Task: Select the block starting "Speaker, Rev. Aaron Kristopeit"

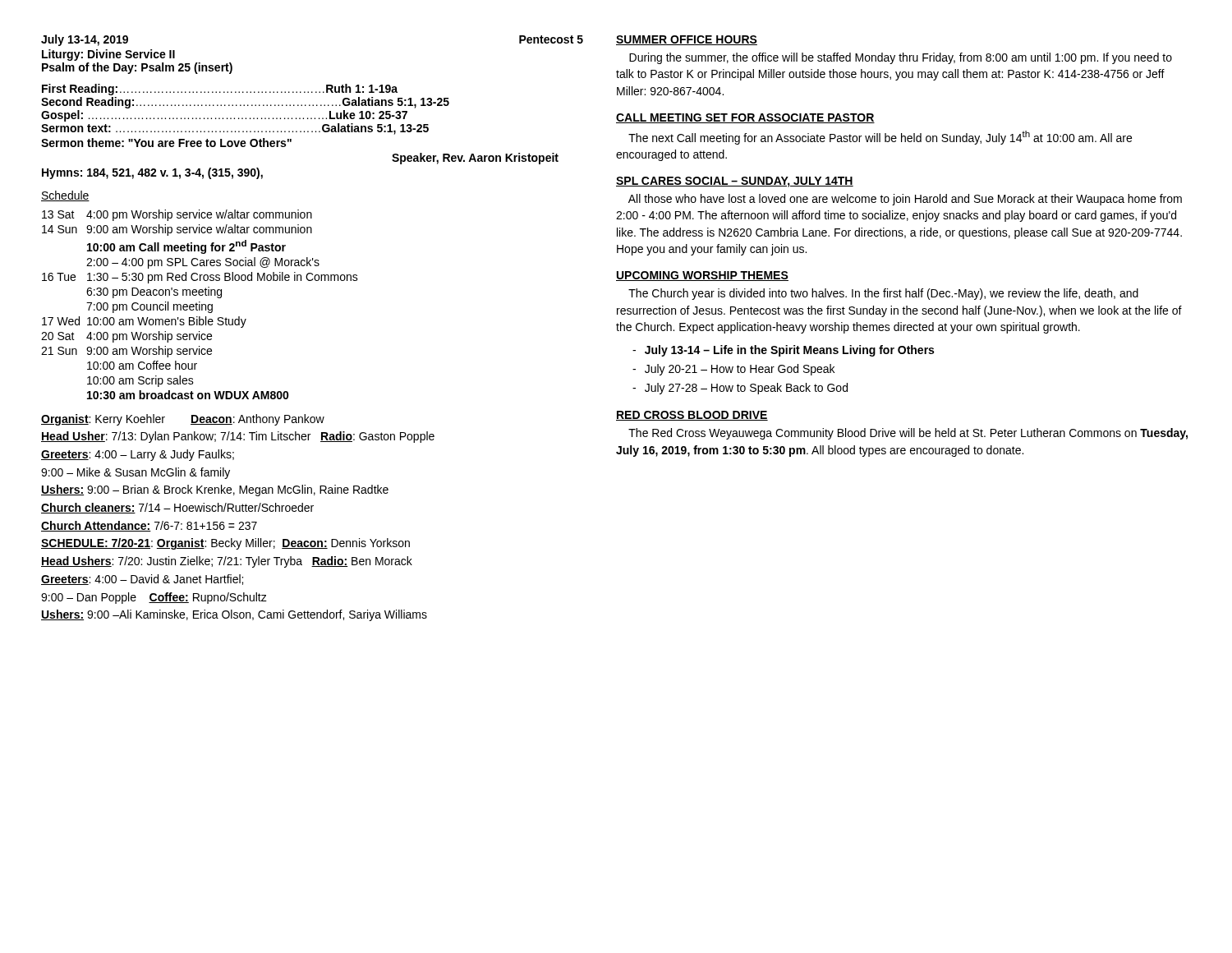Action: pos(475,158)
